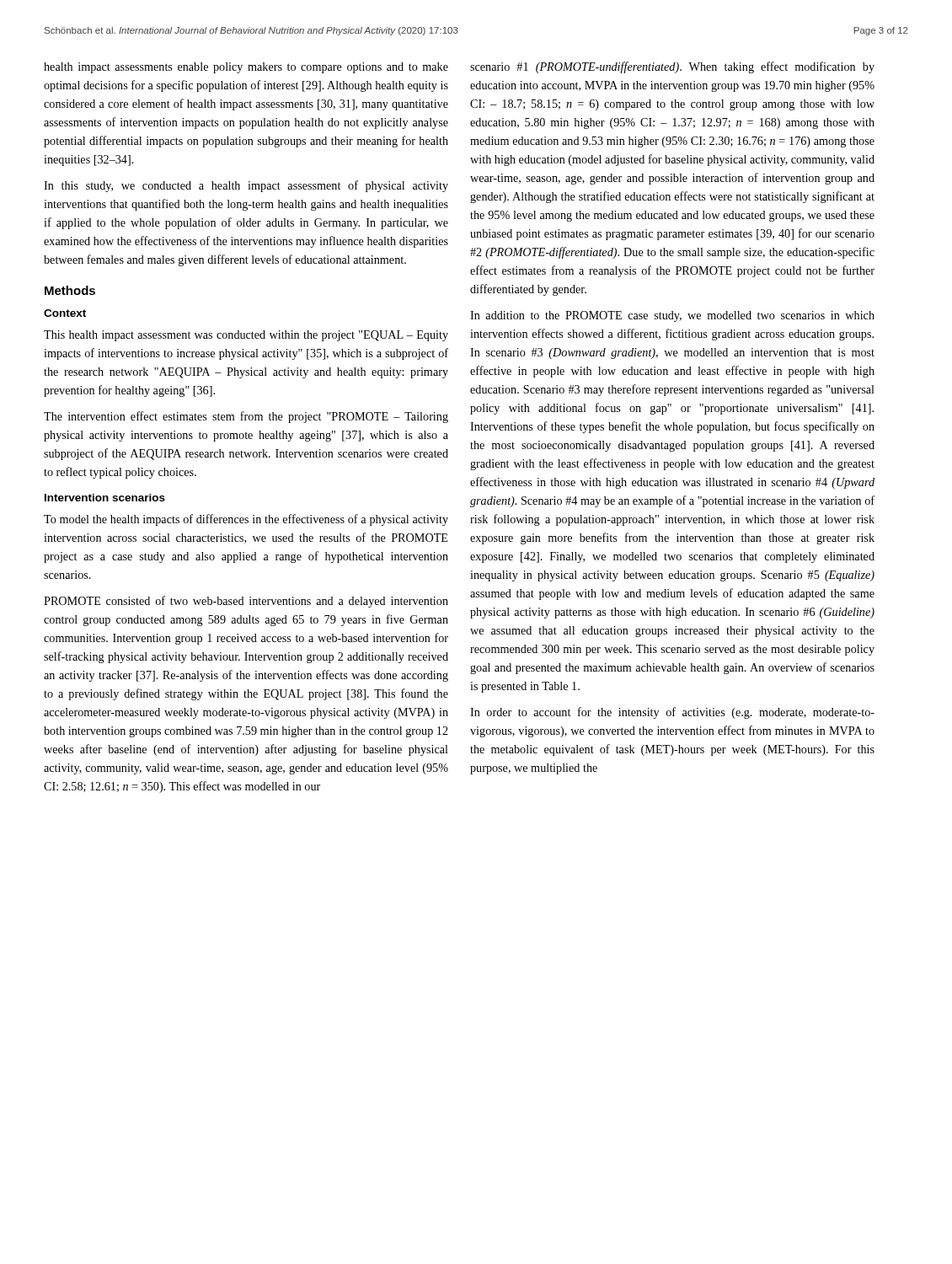Select the section header that reads "Intervention scenarios"
Screen dimensions: 1264x952
coord(104,498)
